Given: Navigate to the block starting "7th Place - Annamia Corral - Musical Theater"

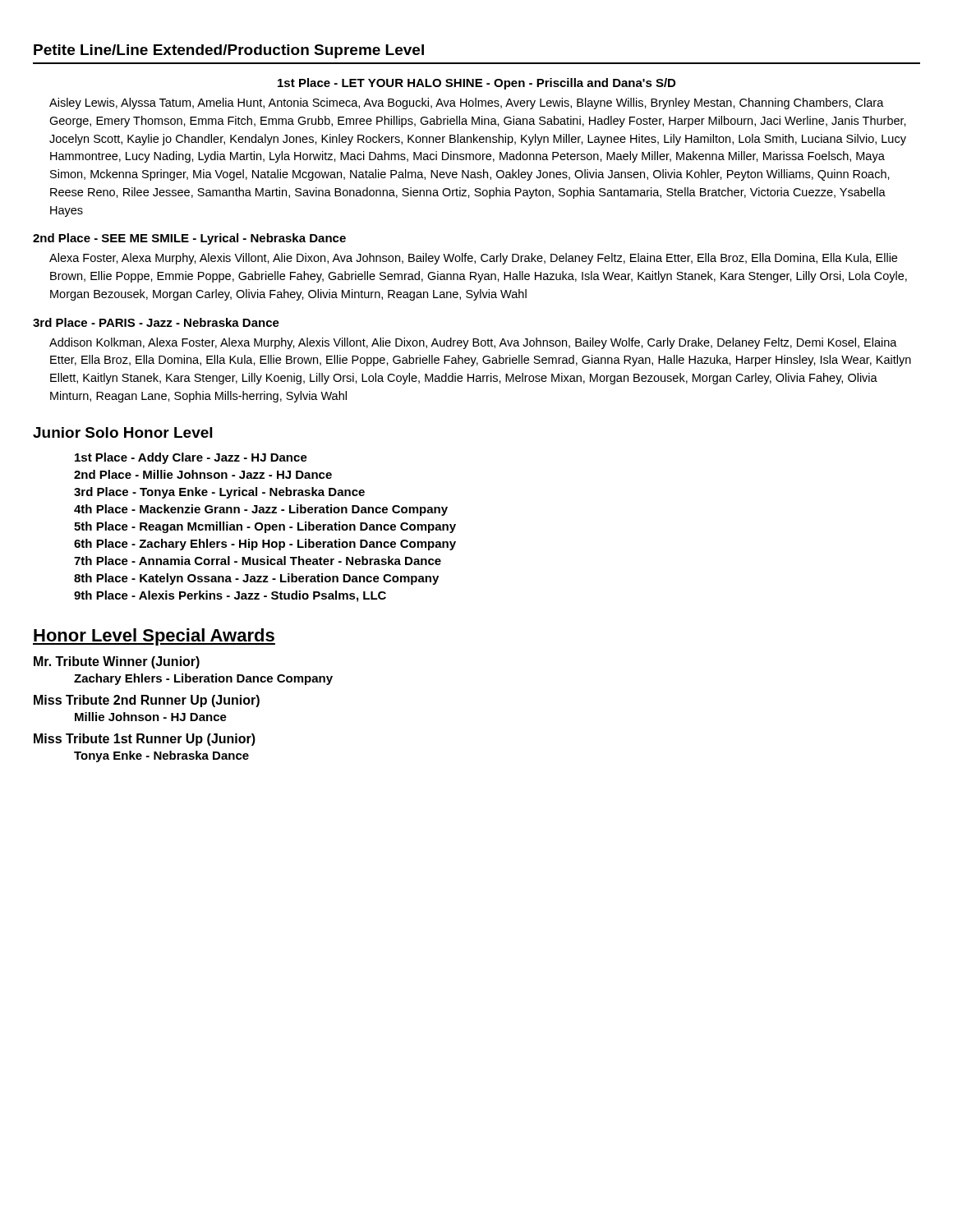Looking at the screenshot, I should tap(258, 561).
